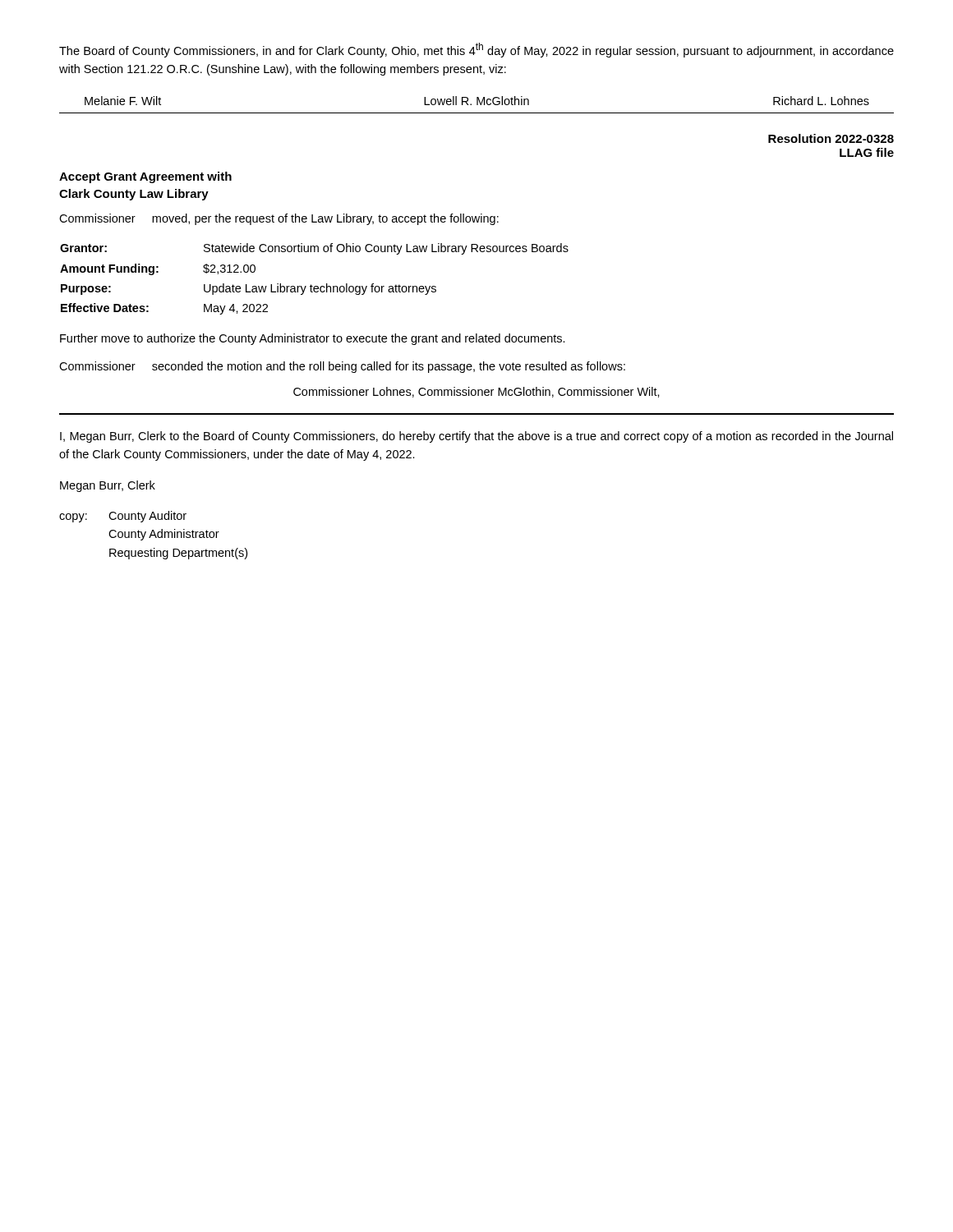
Task: Where is the section header that starts "Accept Grant Agreement with Clark County"?
Action: [x=146, y=185]
